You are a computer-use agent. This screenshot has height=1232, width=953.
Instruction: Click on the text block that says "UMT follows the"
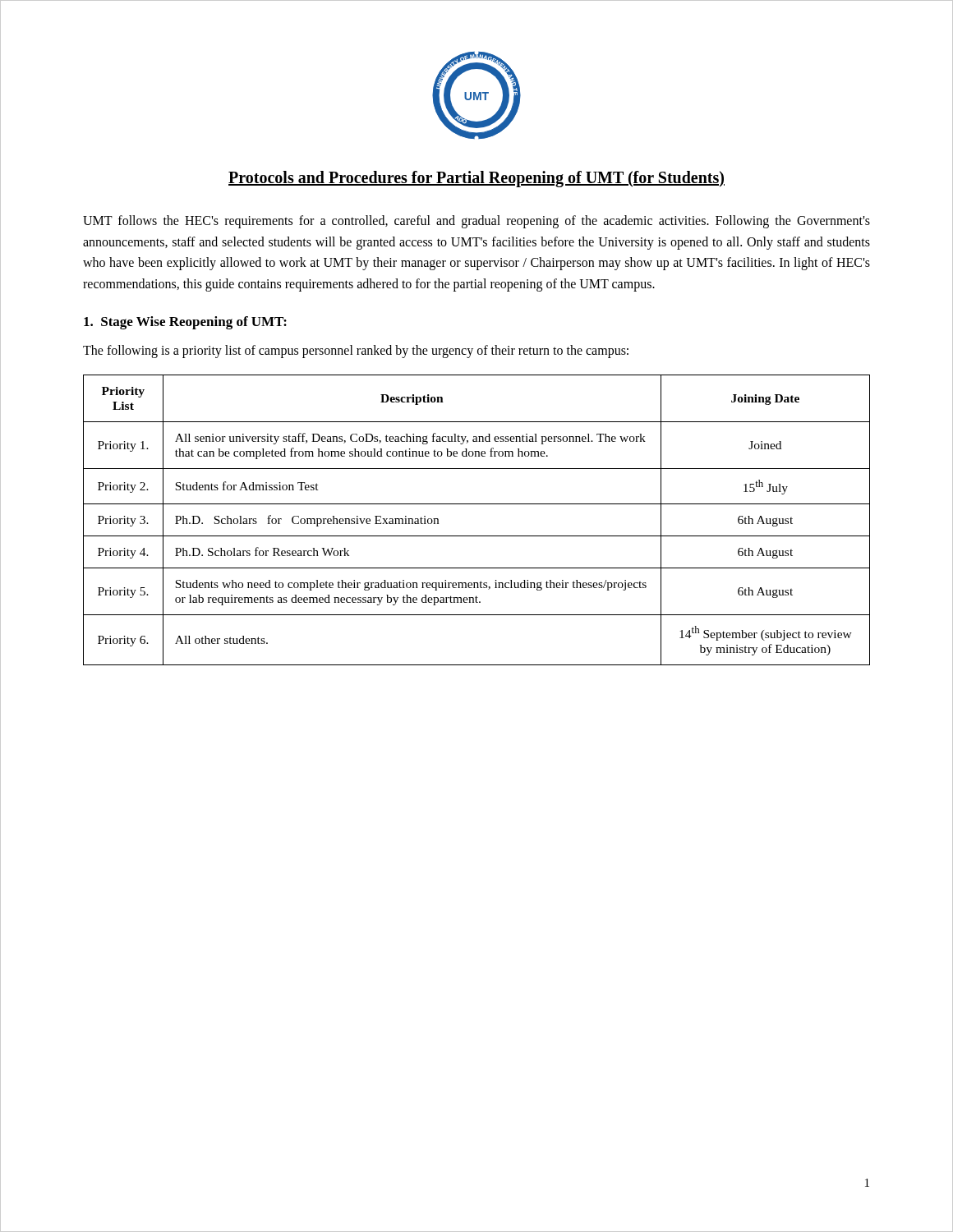pos(476,252)
